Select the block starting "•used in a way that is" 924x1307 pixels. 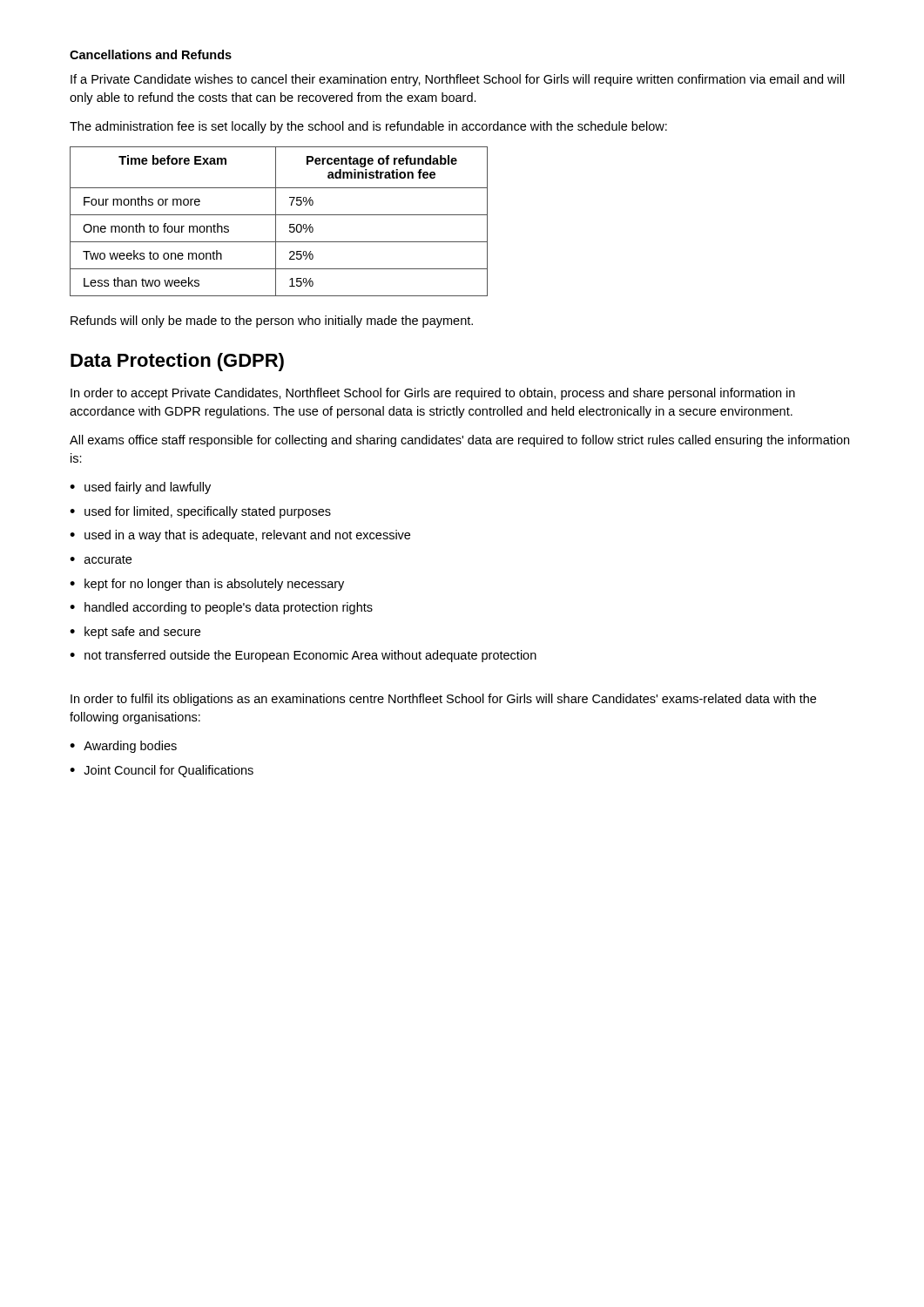tap(240, 536)
